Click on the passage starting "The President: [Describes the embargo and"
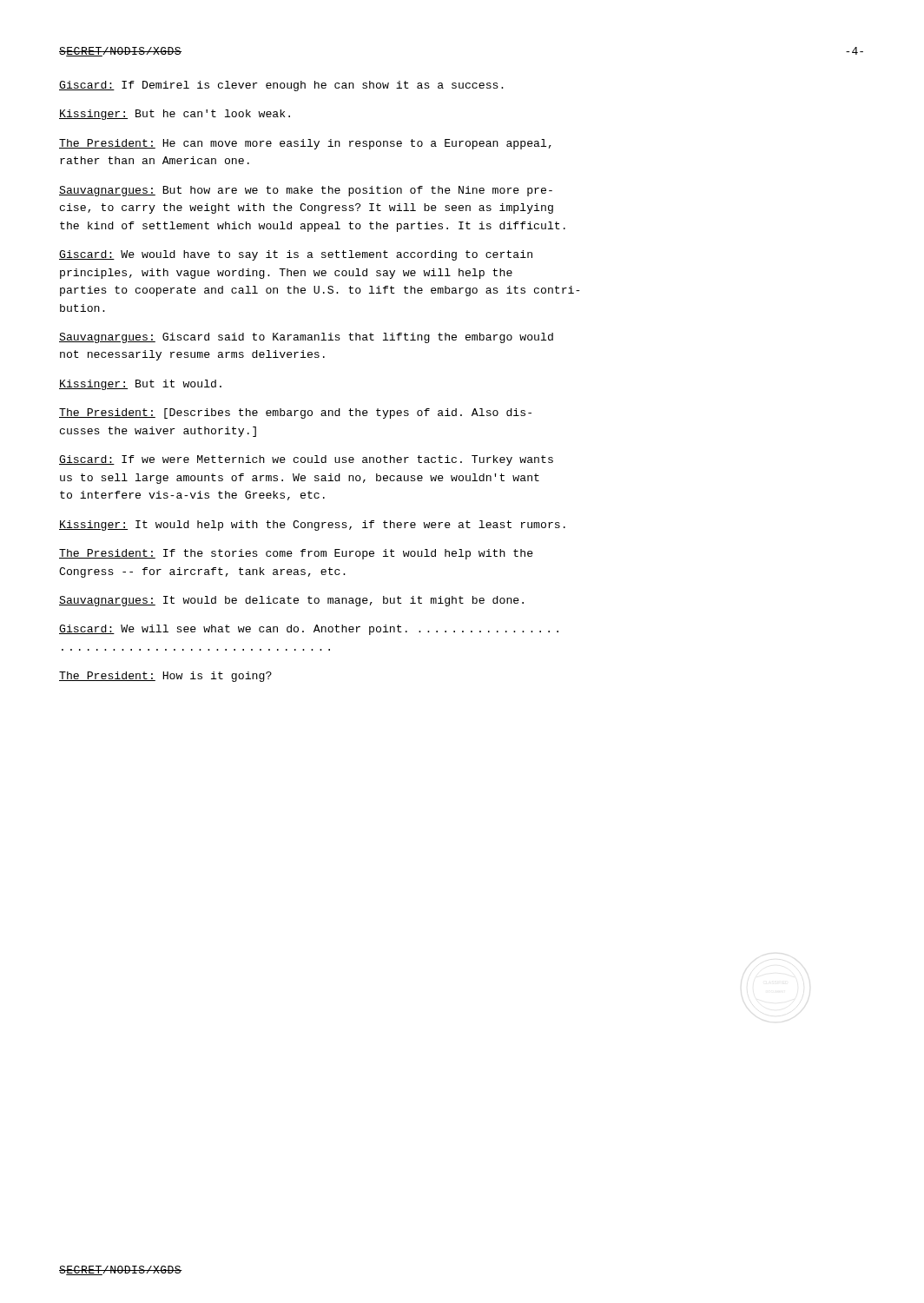 [x=296, y=422]
